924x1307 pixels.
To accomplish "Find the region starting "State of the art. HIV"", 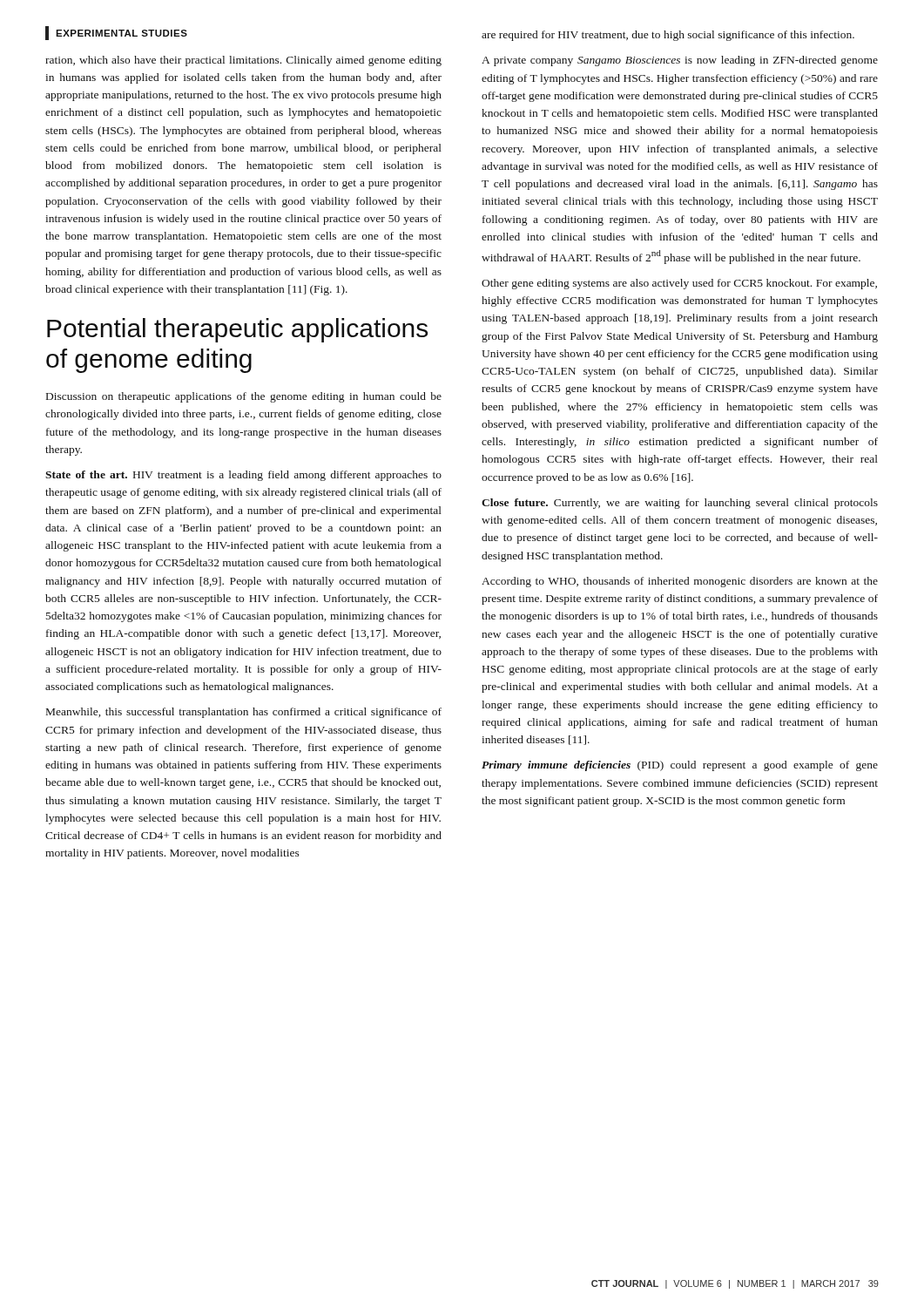I will pos(243,581).
